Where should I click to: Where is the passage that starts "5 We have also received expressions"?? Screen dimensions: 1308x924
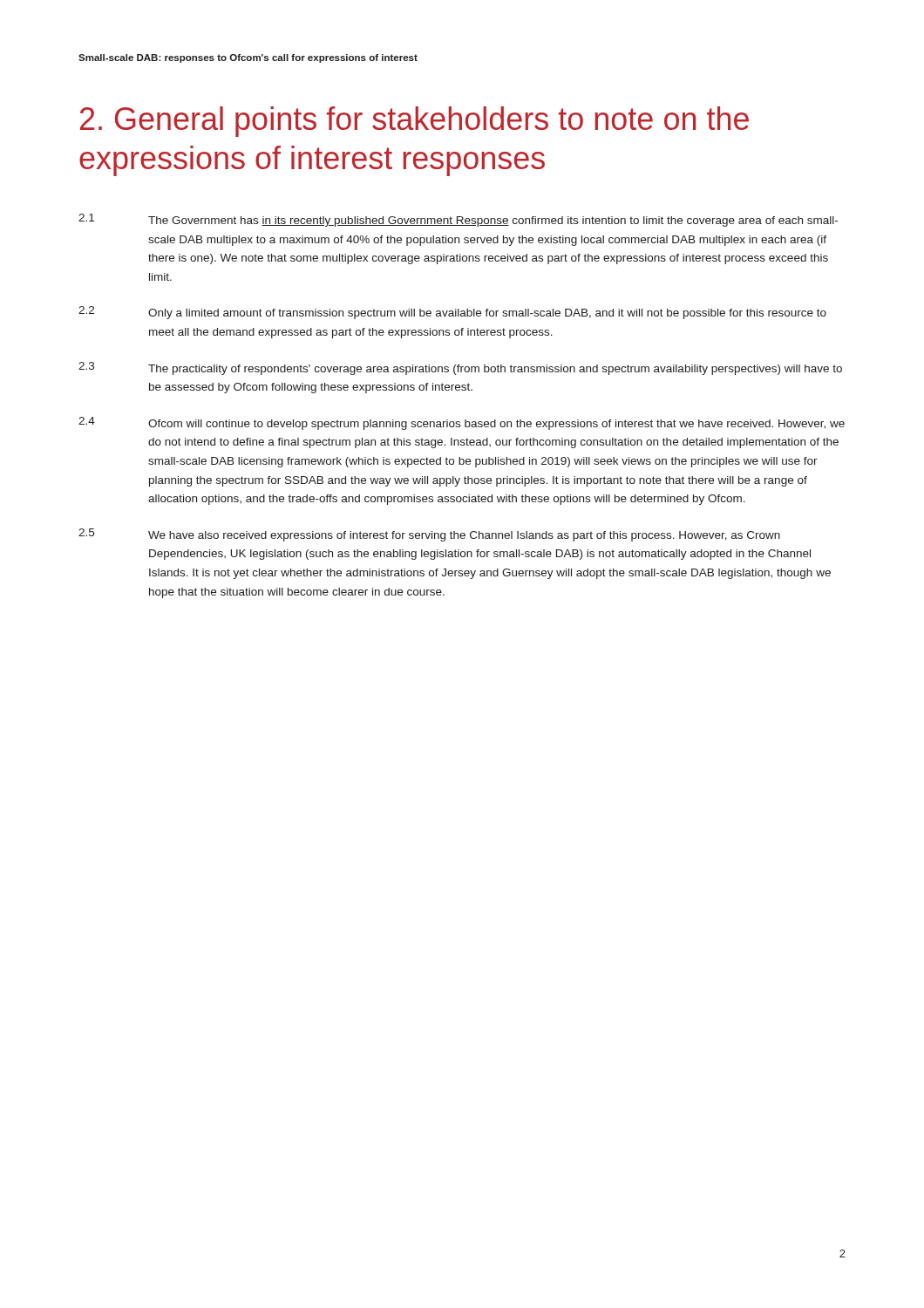[x=462, y=563]
